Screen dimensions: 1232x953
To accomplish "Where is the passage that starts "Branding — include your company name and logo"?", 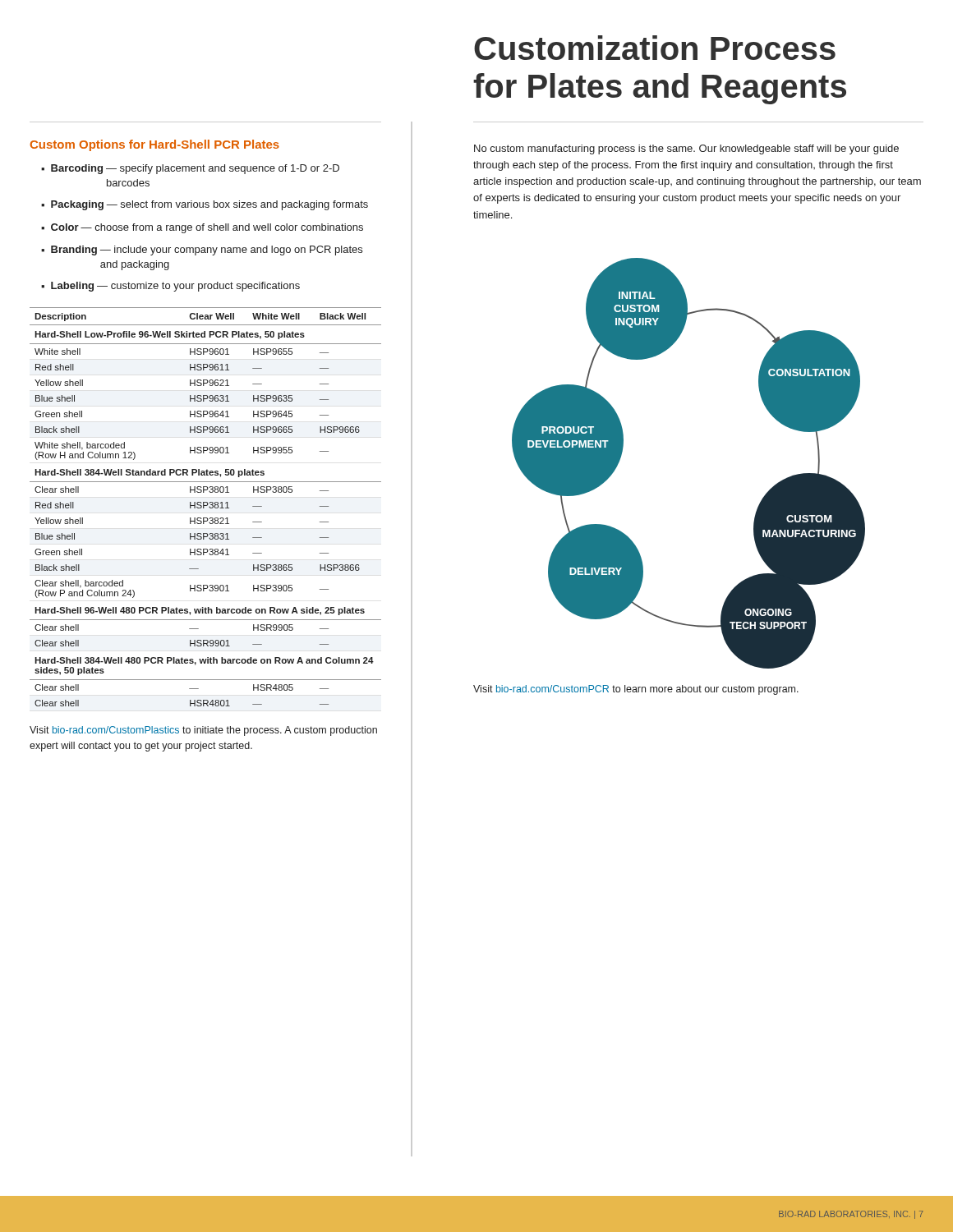I will point(207,256).
